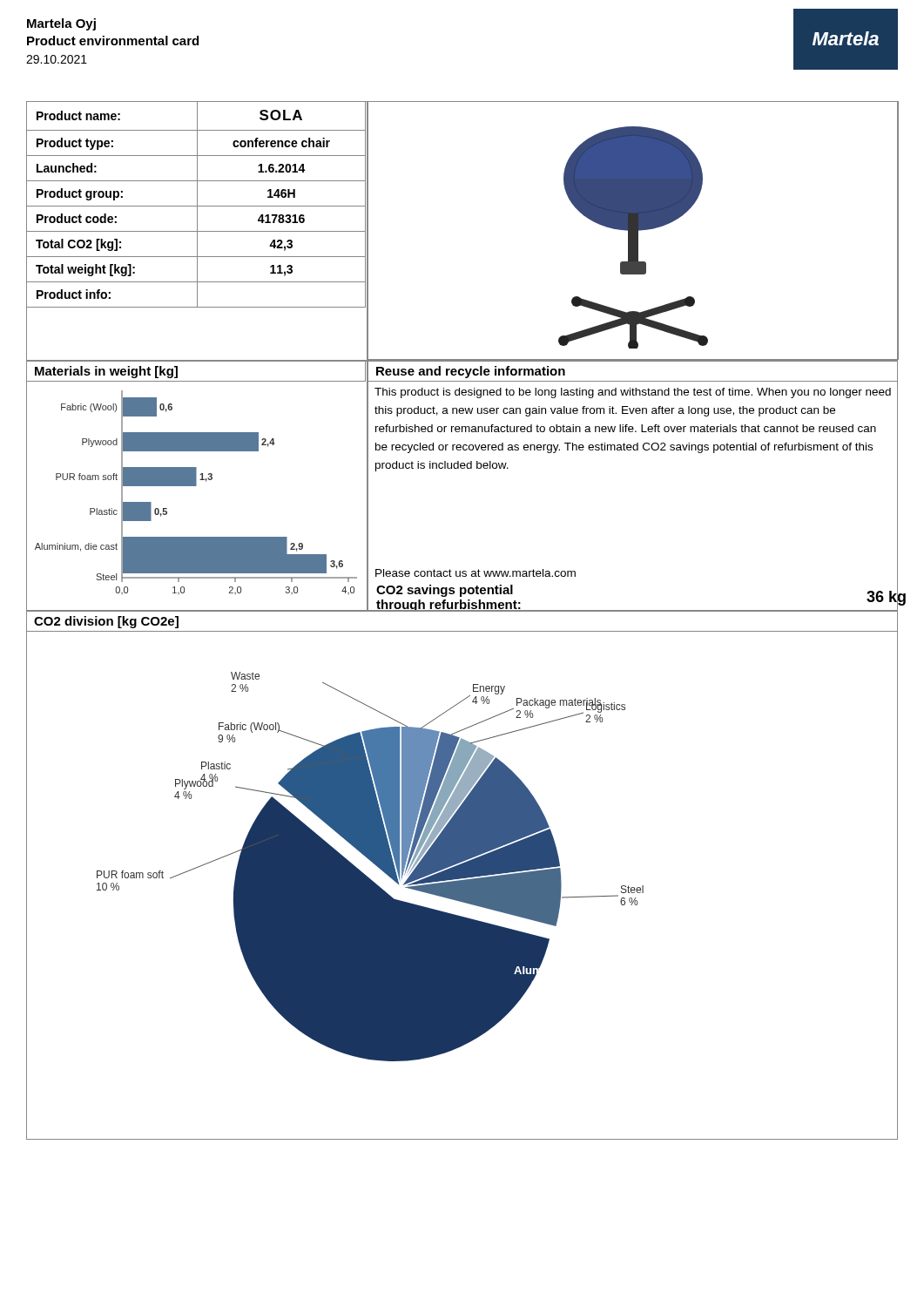Find the region starting "This product is designed to be long lasting"
This screenshot has height=1307, width=924.
point(633,428)
